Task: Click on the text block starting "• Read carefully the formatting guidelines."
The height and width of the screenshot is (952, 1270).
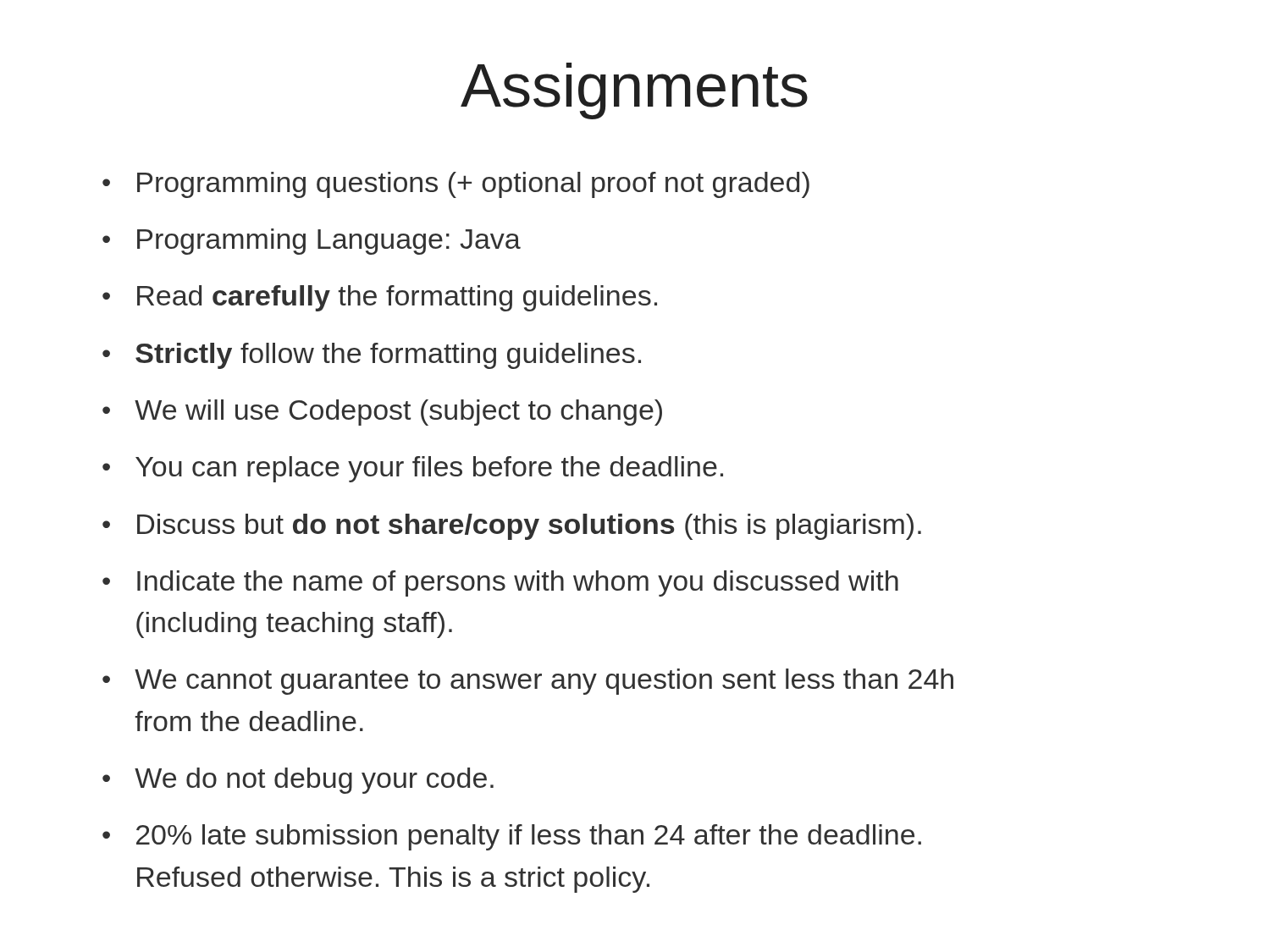Action: click(381, 296)
